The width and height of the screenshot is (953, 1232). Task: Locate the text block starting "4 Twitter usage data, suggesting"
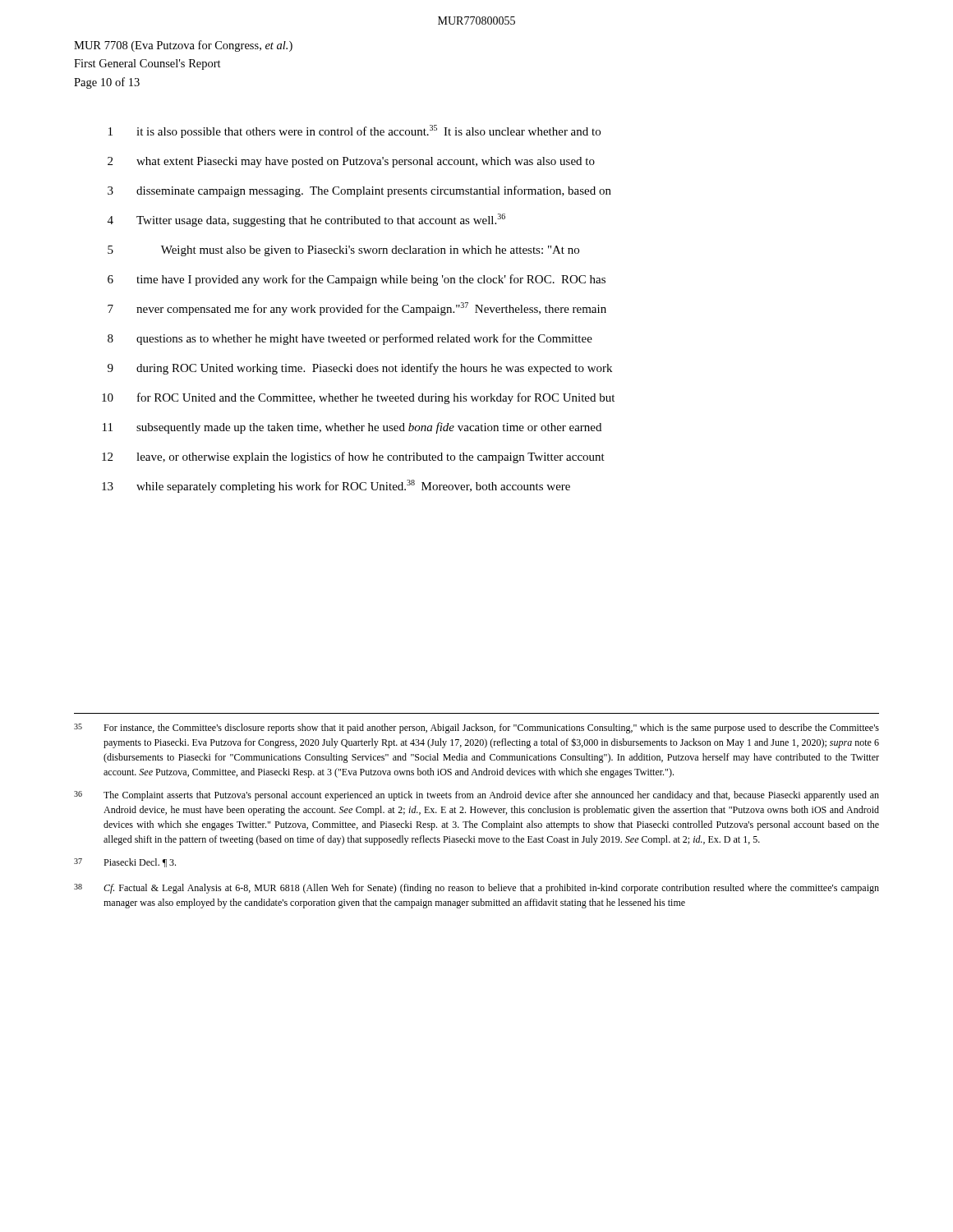click(x=476, y=220)
